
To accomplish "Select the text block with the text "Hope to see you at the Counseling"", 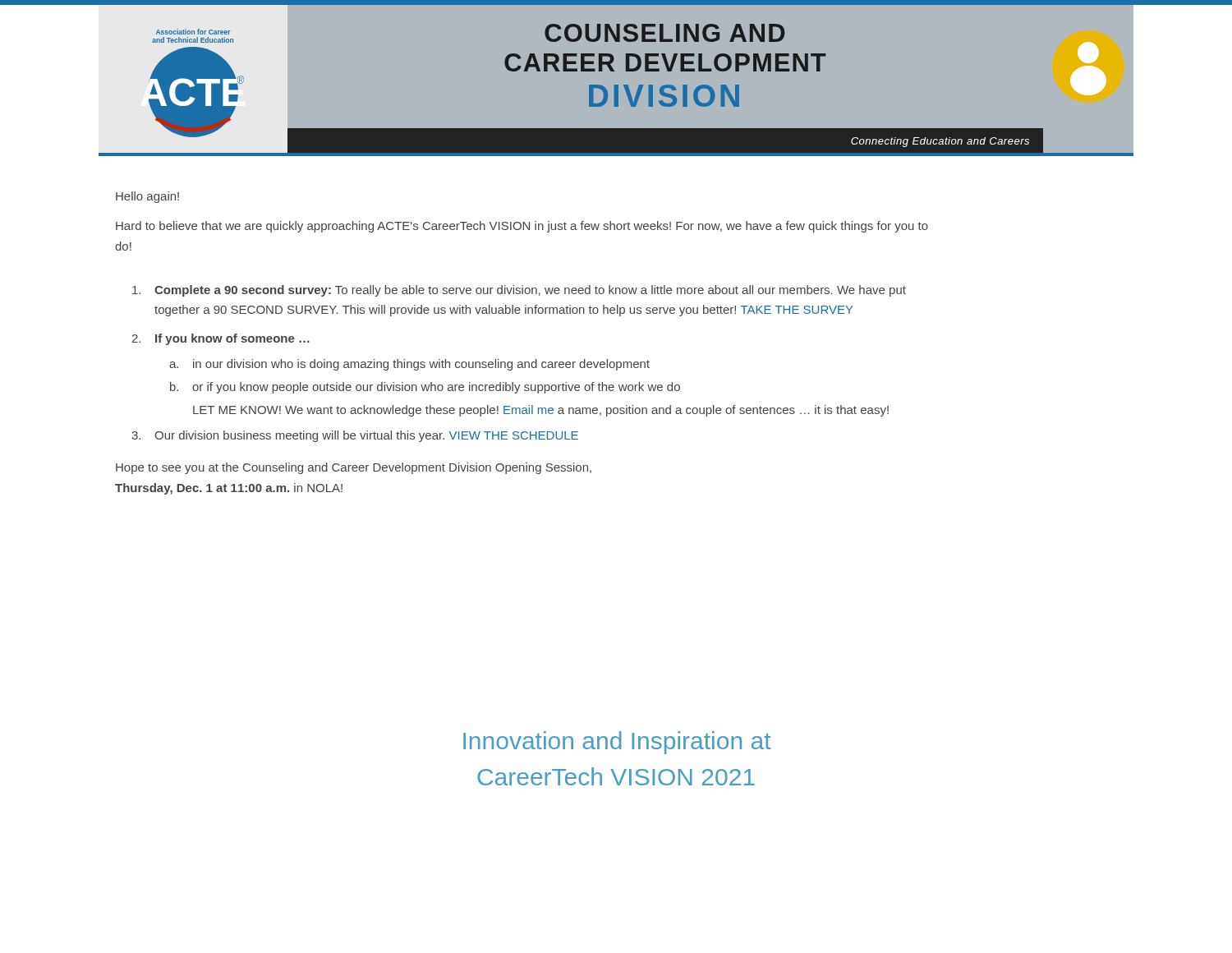I will 354,477.
